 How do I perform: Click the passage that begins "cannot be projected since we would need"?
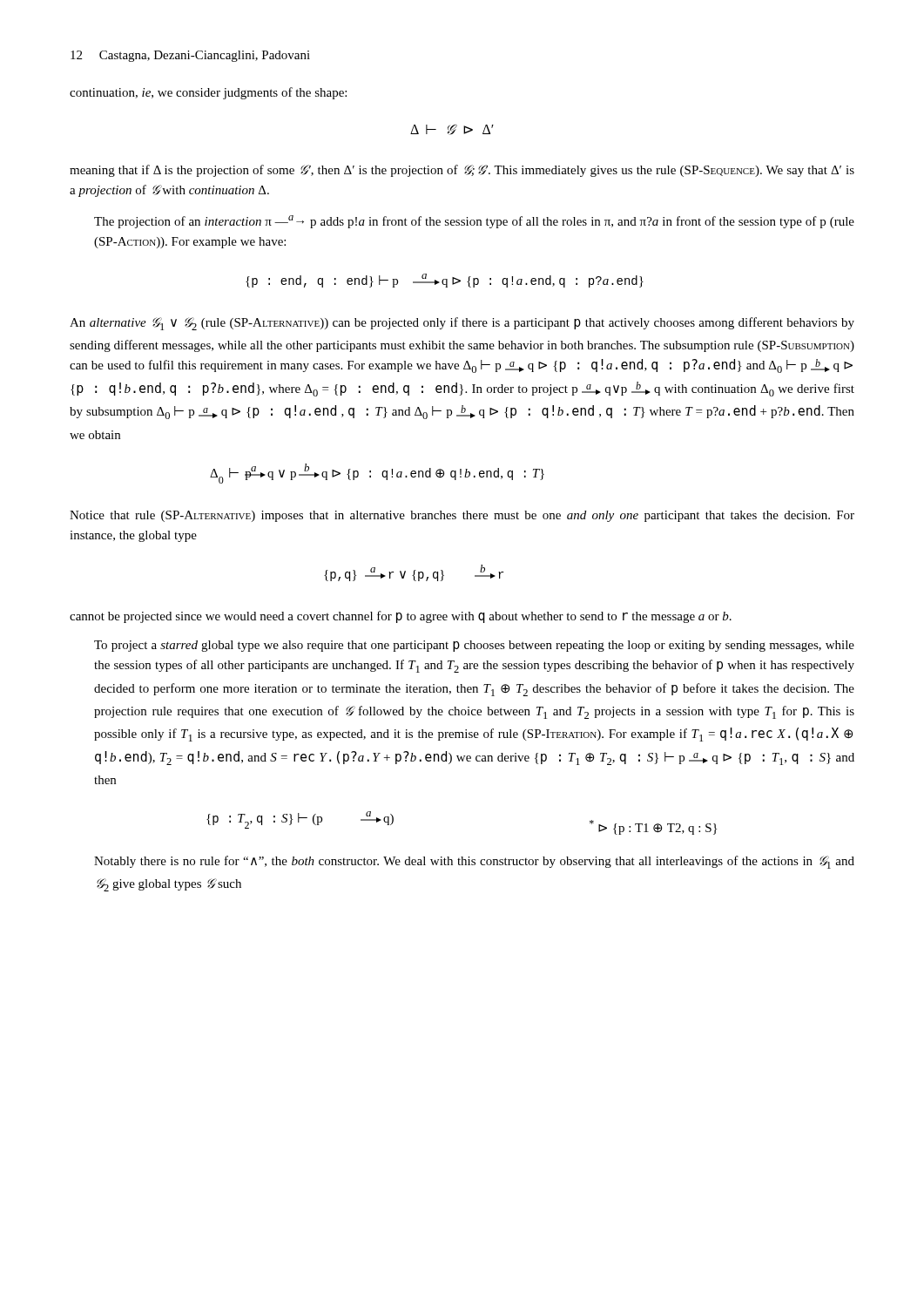[x=401, y=616]
